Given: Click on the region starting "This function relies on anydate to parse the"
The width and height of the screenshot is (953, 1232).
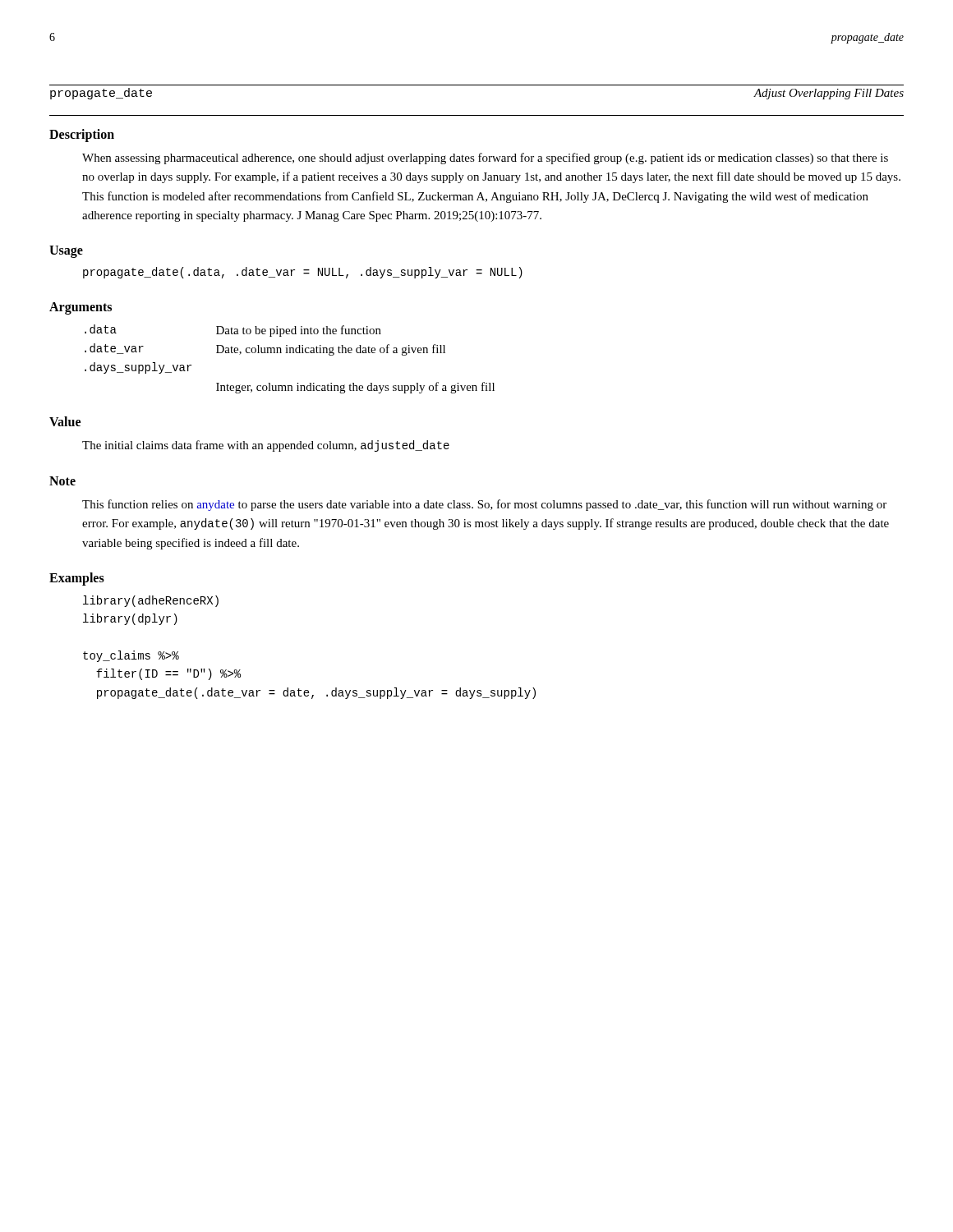Looking at the screenshot, I should [486, 523].
